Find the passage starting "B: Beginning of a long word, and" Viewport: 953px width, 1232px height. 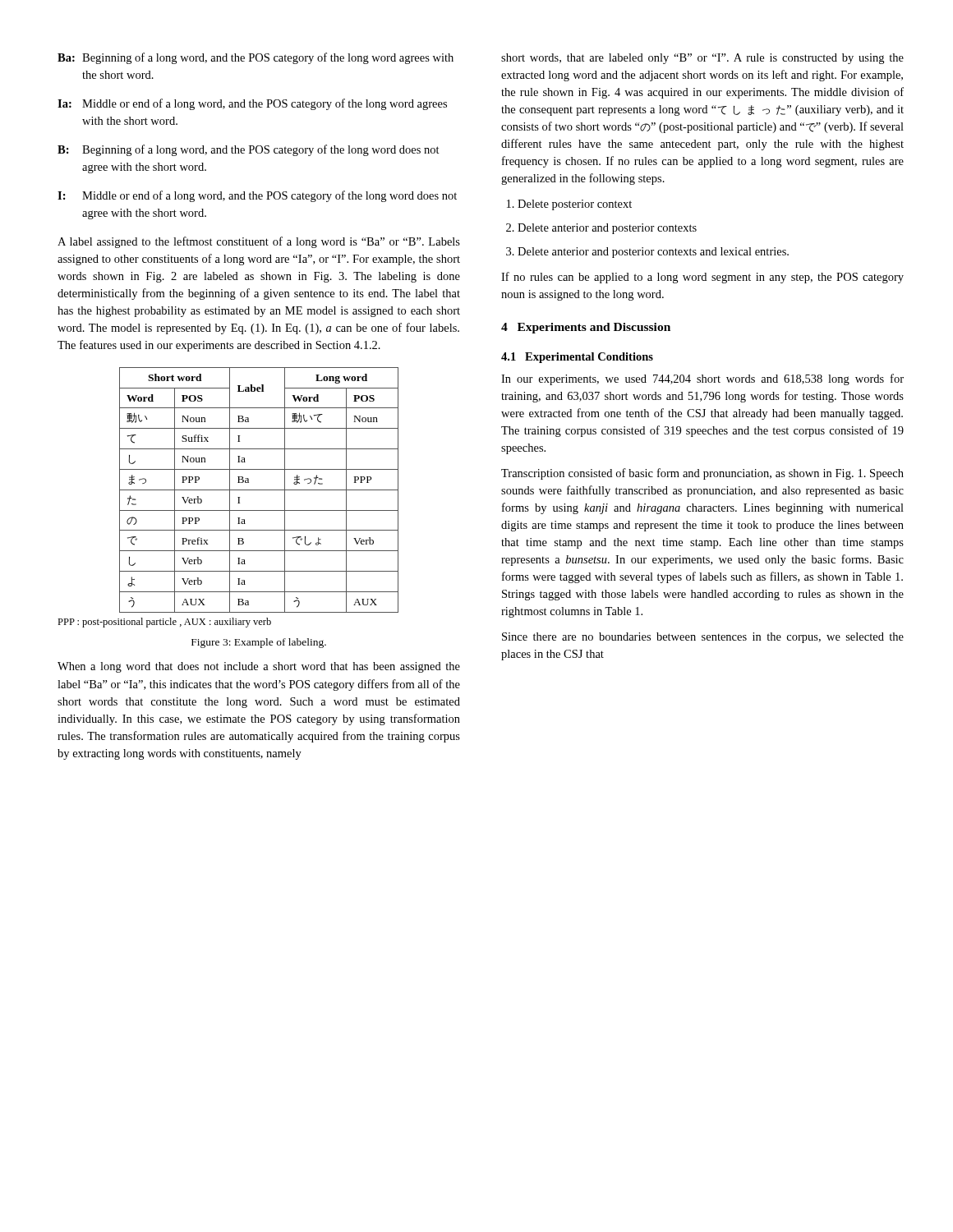pyautogui.click(x=259, y=159)
